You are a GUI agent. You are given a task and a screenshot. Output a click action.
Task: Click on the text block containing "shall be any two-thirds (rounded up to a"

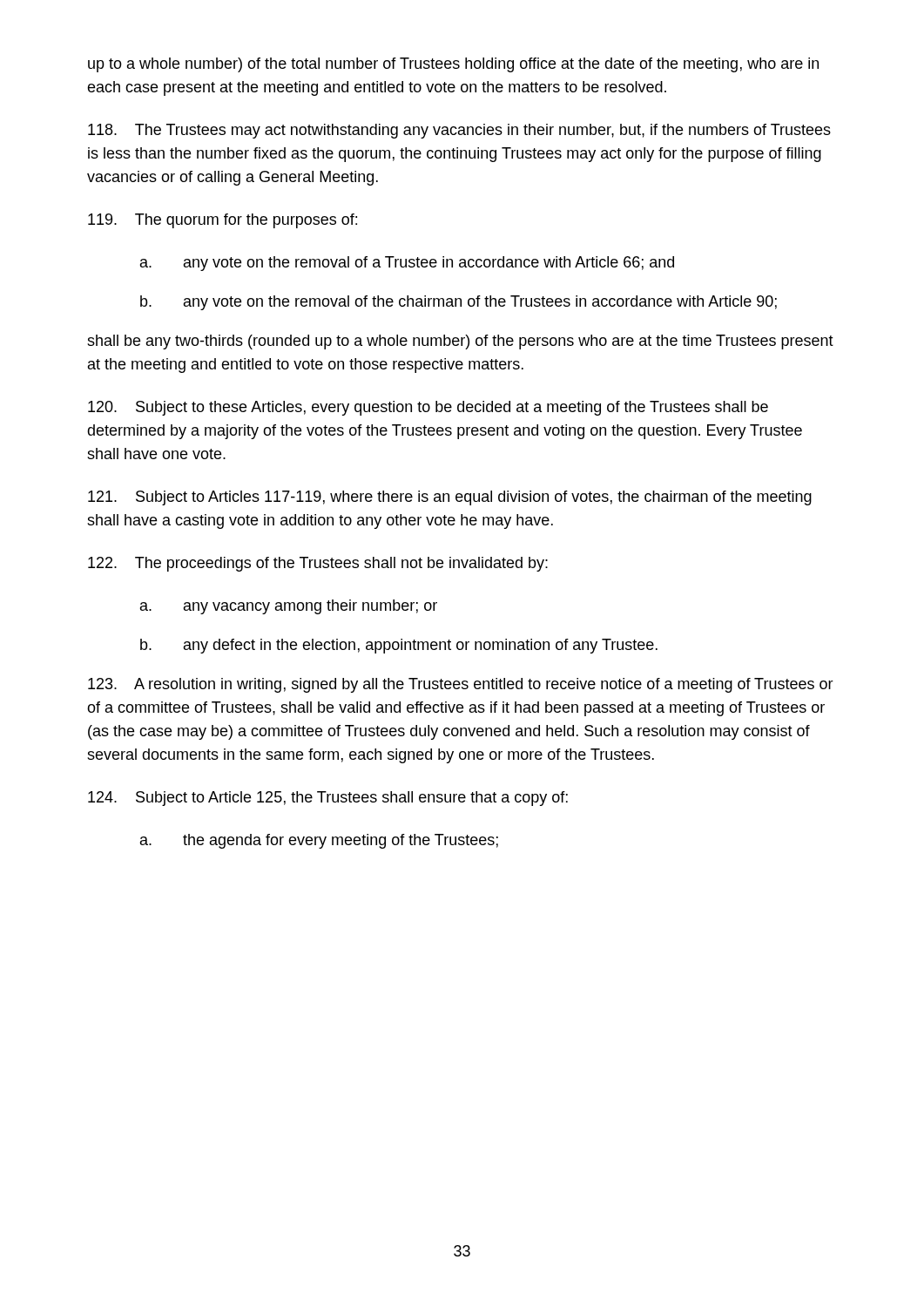pyautogui.click(x=460, y=352)
